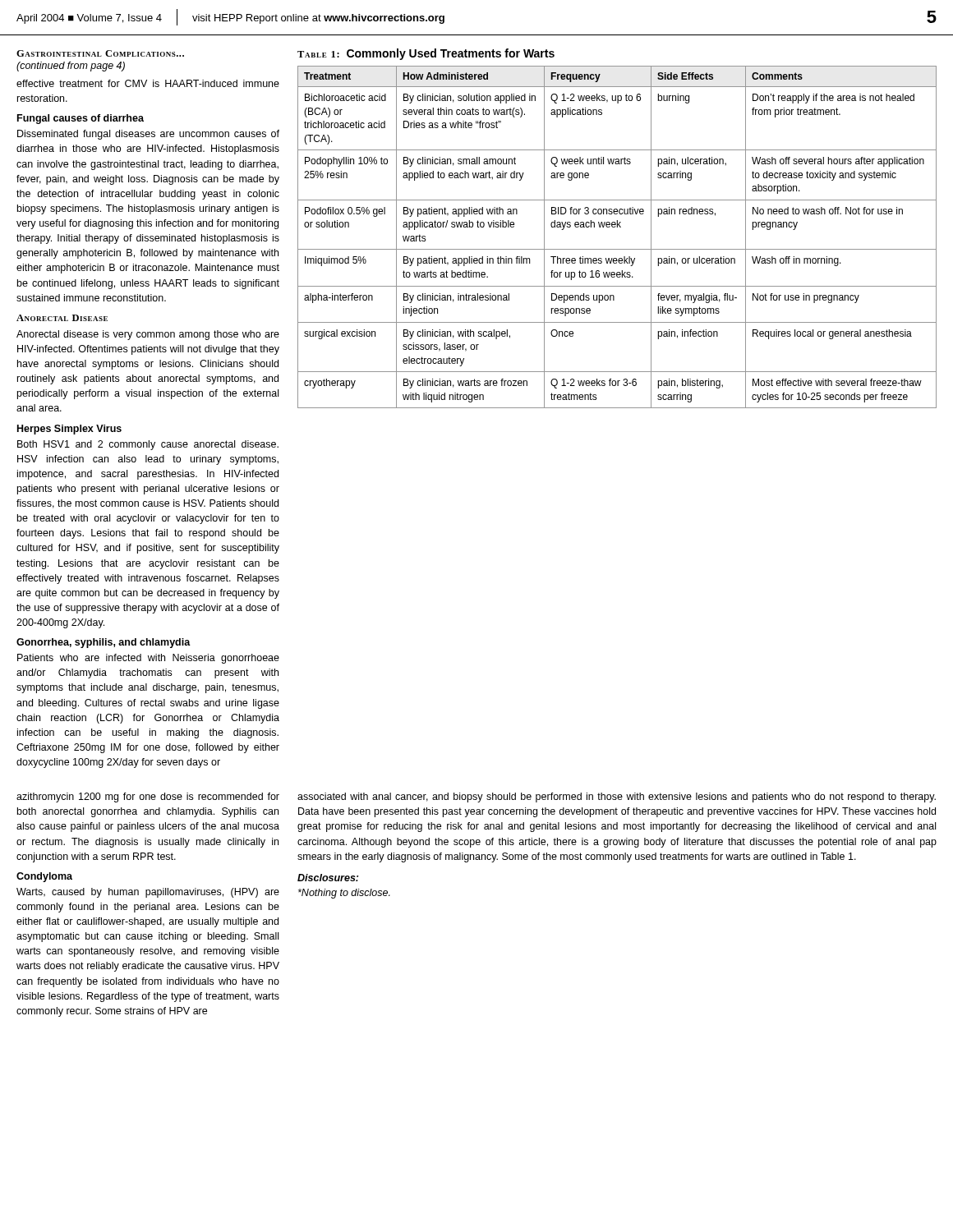The height and width of the screenshot is (1232, 953).
Task: Locate the section header that says "Commonly Used Treatments for Warts"
Action: pyautogui.click(x=450, y=53)
